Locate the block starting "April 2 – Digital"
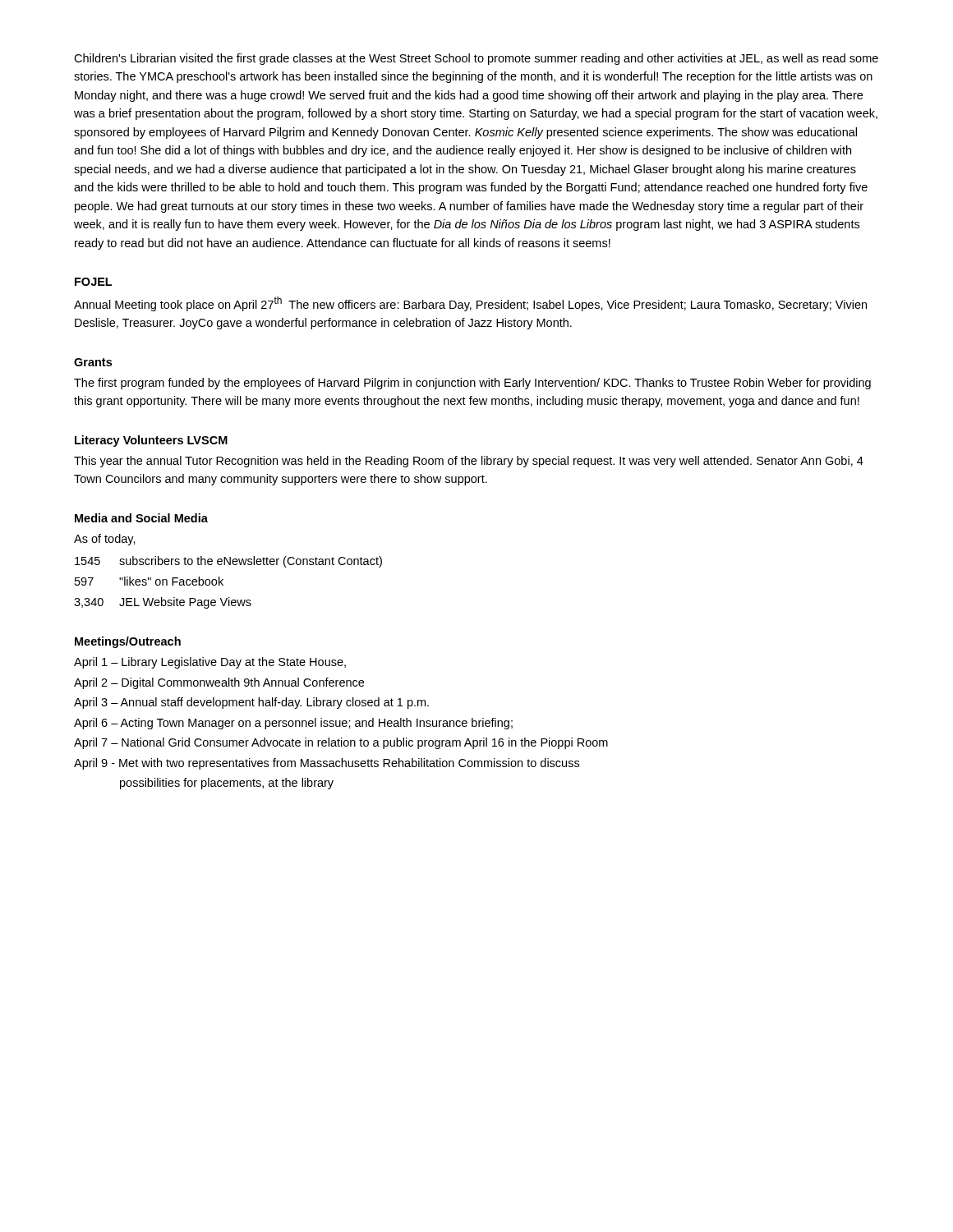Image resolution: width=953 pixels, height=1232 pixels. pyautogui.click(x=219, y=682)
